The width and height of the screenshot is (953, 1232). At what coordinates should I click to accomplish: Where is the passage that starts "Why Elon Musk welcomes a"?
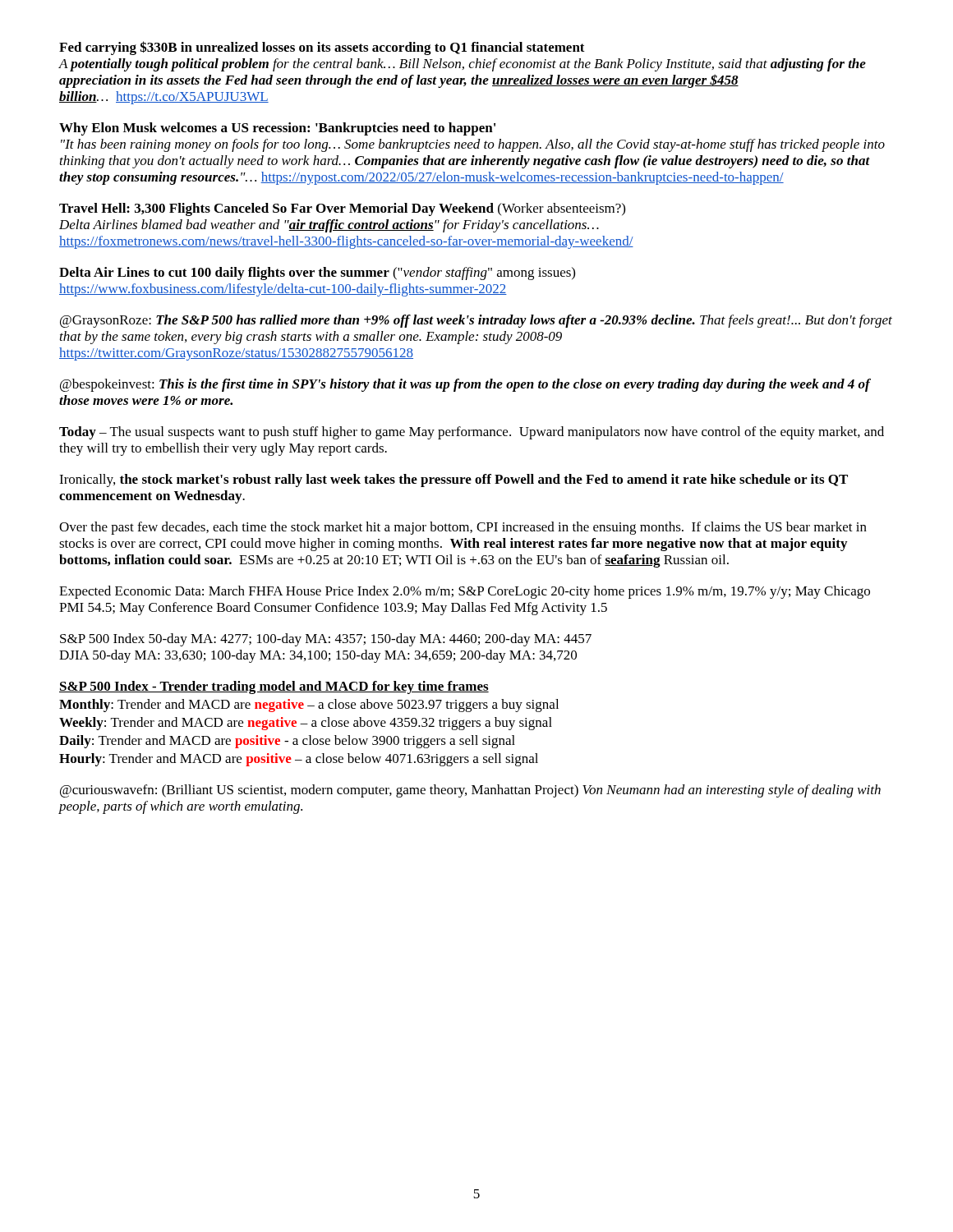472,152
